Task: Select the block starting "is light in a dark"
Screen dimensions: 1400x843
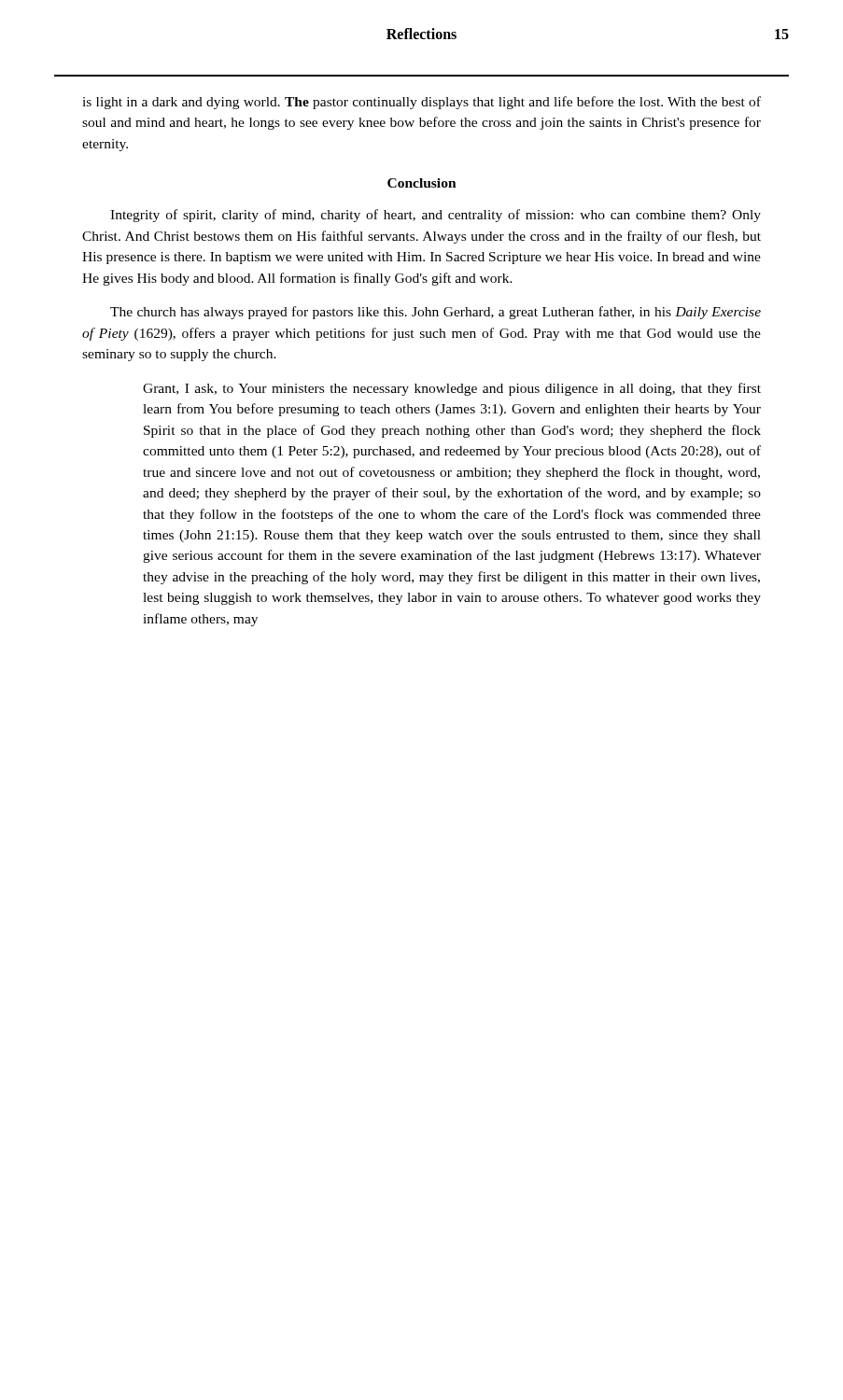Action: tap(422, 122)
